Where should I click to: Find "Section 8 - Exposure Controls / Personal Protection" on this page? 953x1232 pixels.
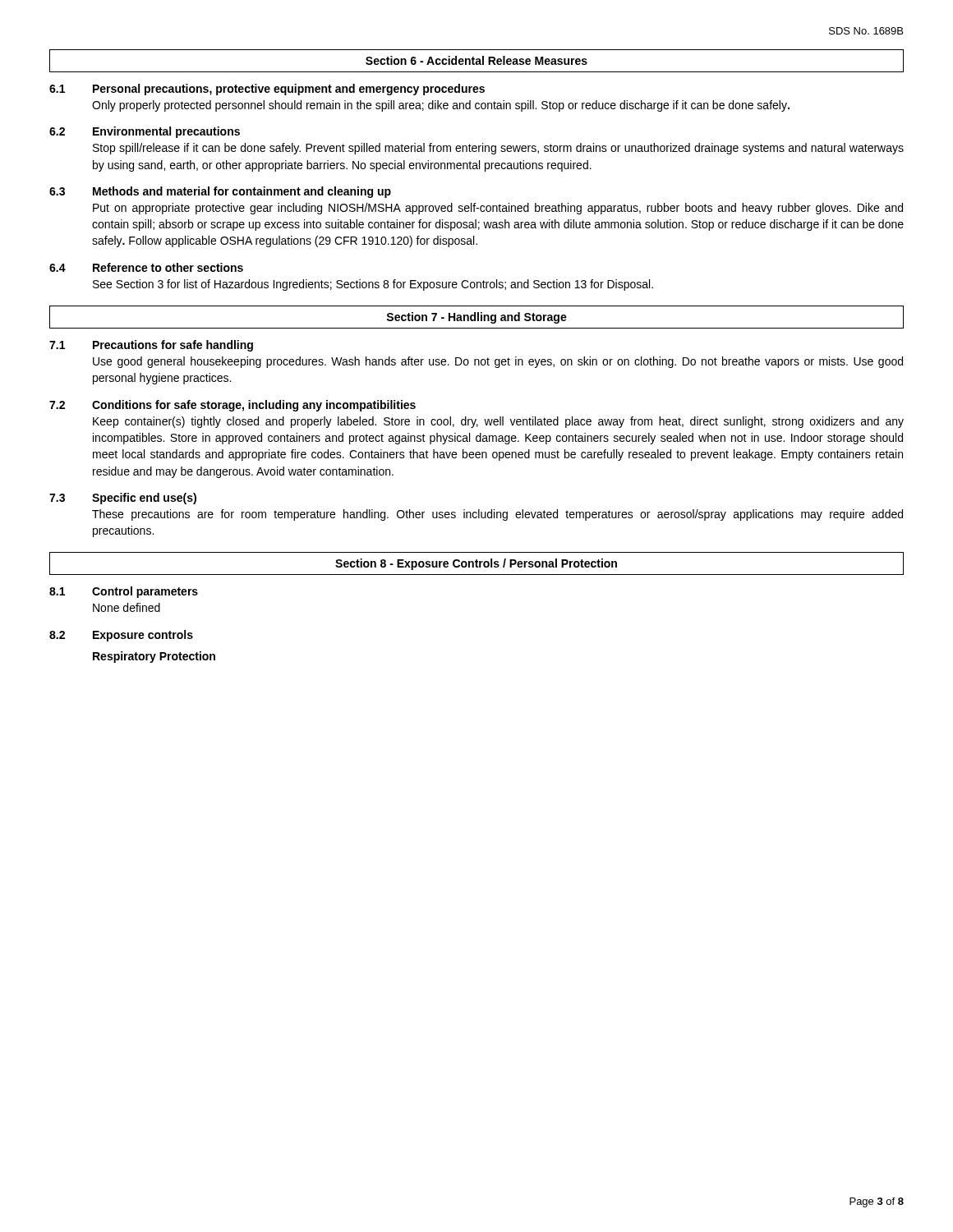(x=476, y=564)
